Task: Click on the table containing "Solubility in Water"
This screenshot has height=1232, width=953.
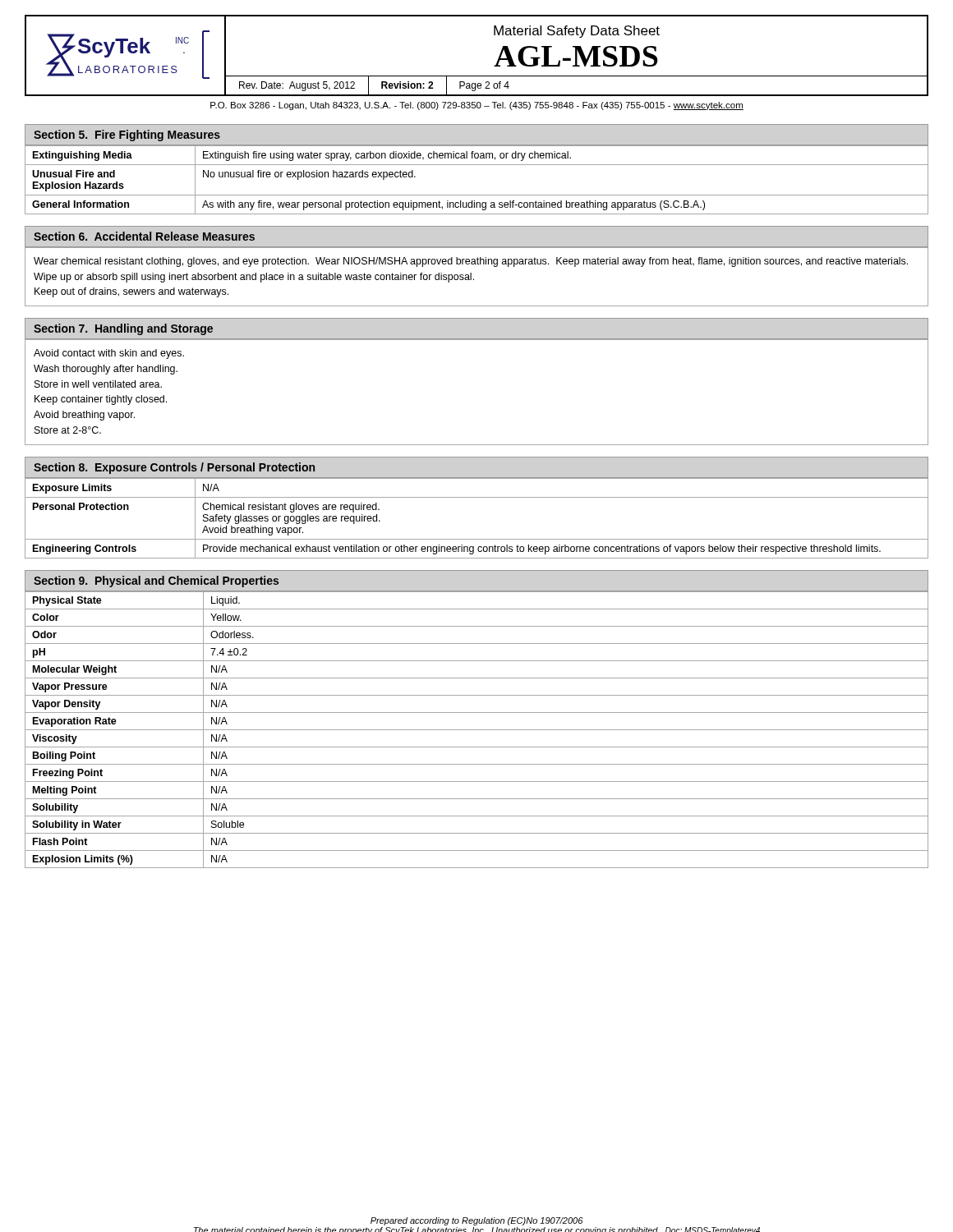Action: click(x=476, y=729)
